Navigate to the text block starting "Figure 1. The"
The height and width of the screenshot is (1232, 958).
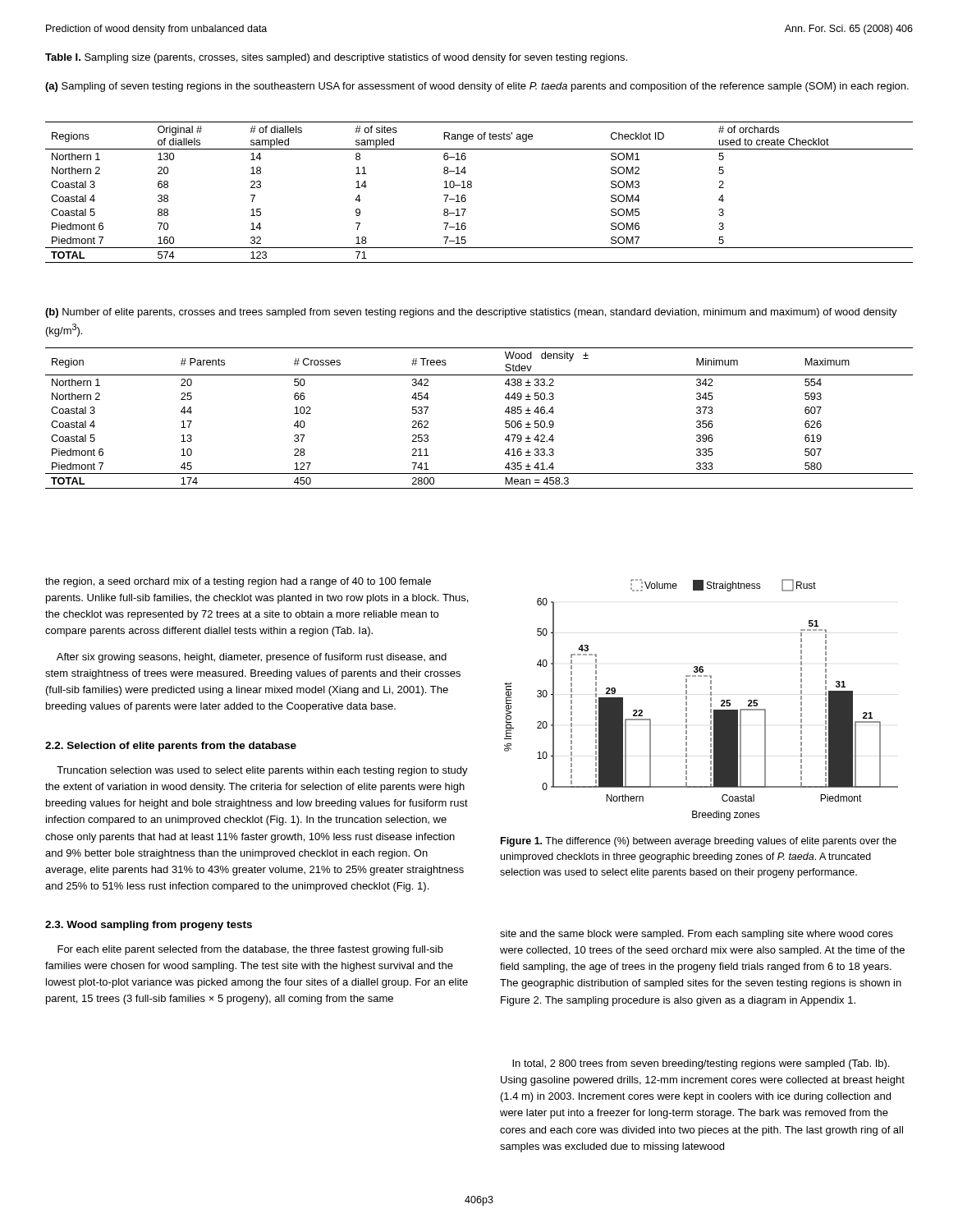698,856
